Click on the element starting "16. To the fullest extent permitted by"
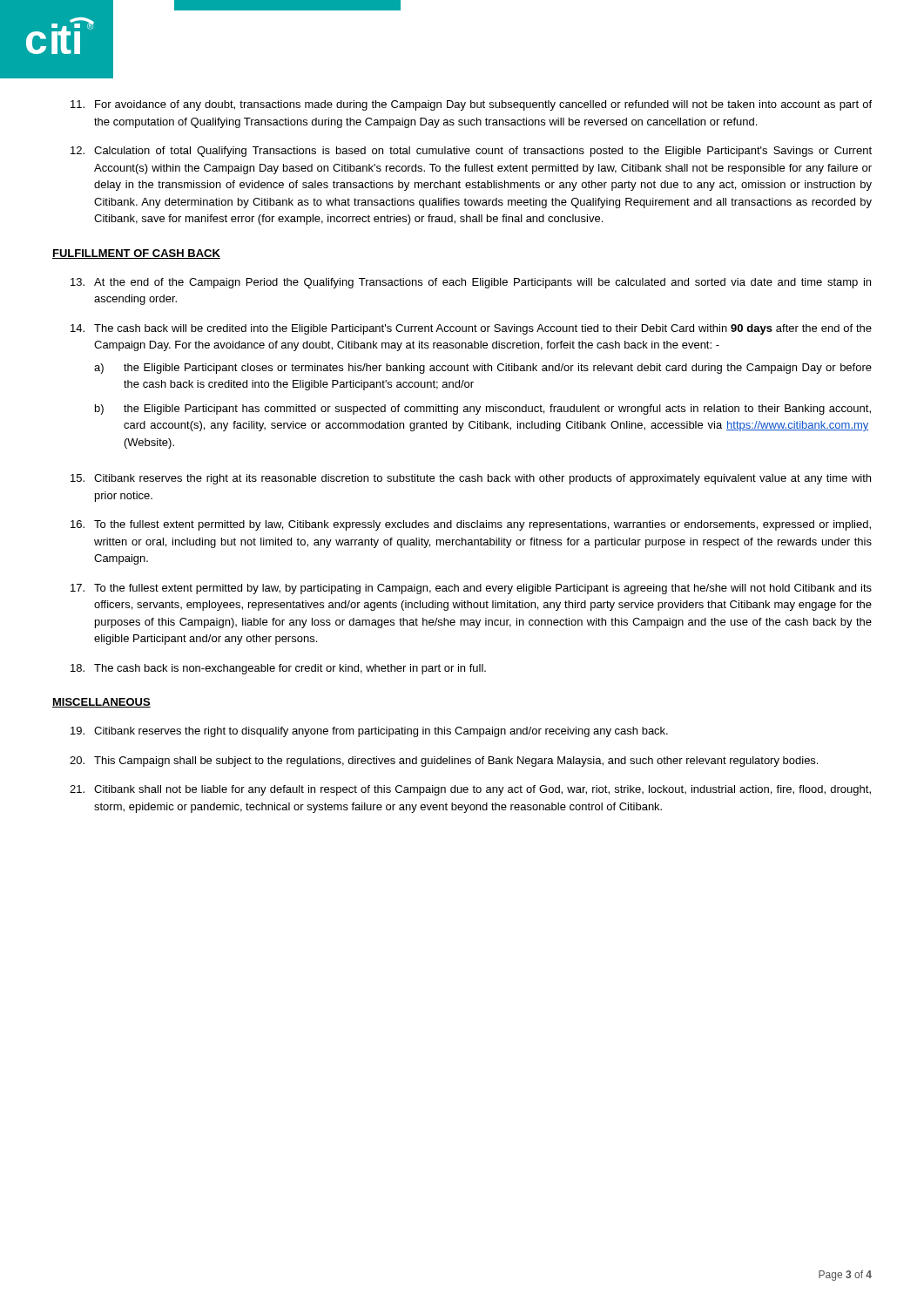The width and height of the screenshot is (924, 1307). [x=462, y=541]
